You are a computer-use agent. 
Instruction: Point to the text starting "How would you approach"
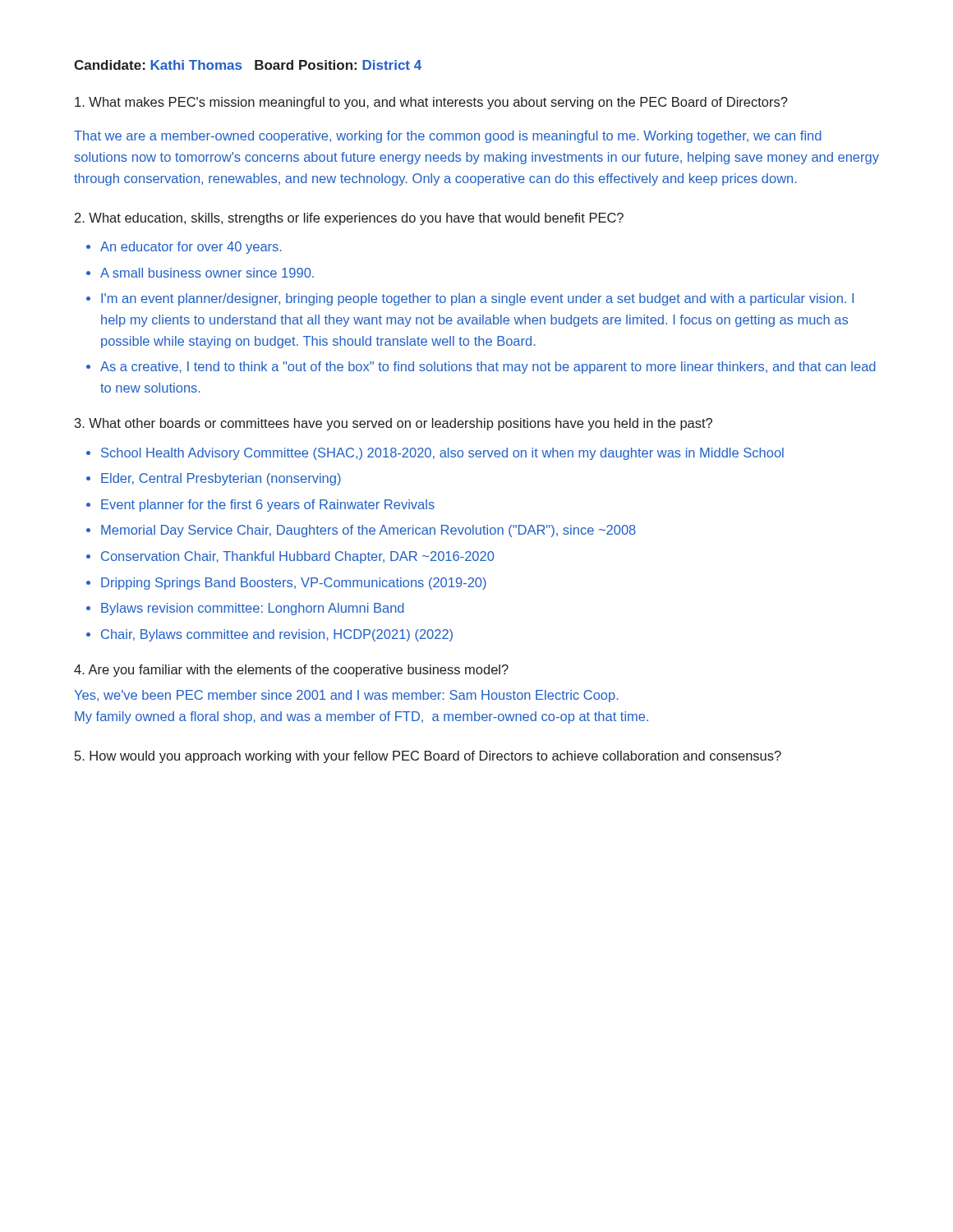coord(428,755)
